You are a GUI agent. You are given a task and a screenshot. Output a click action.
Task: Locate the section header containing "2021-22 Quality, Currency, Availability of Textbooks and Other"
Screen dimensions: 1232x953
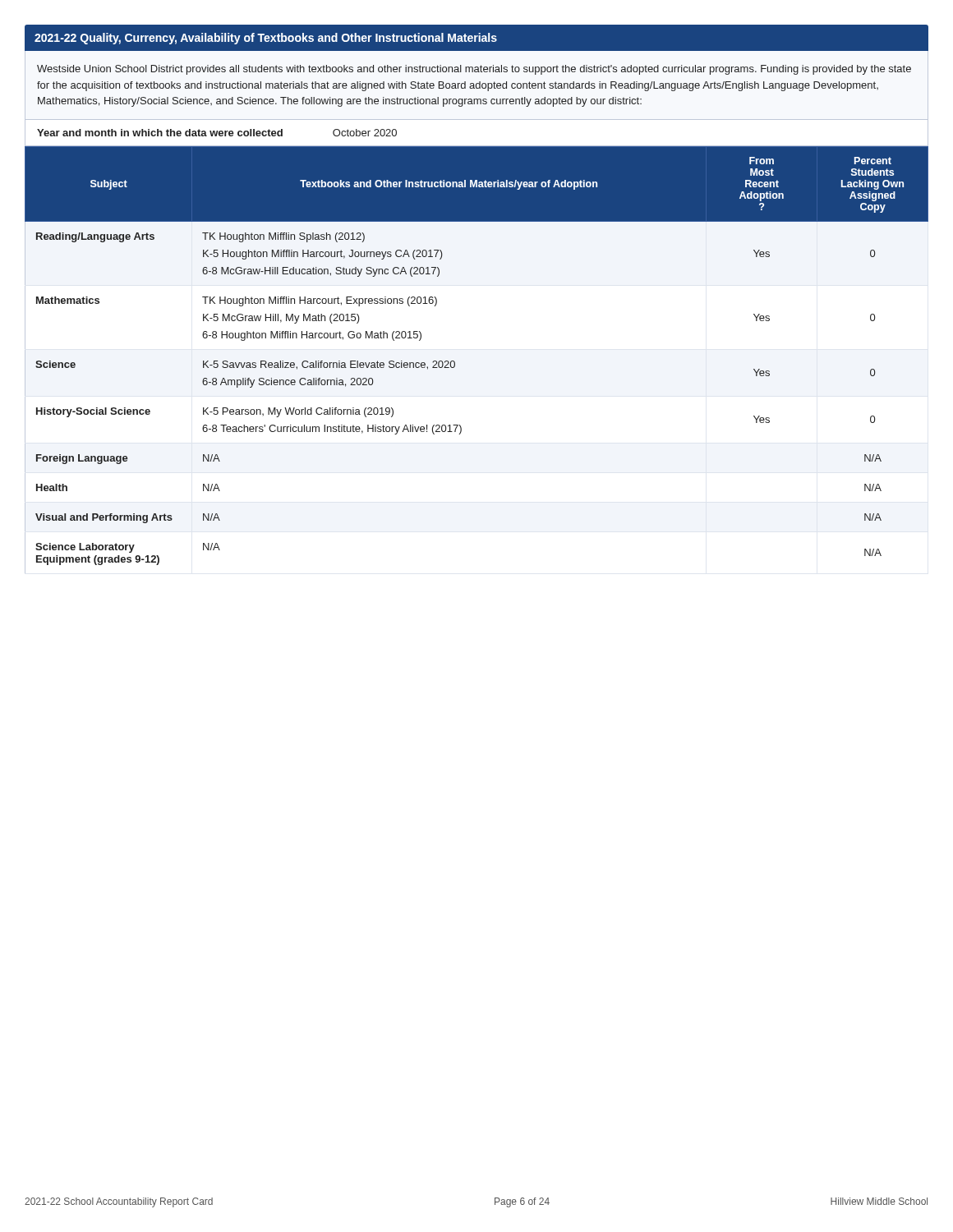[x=266, y=38]
